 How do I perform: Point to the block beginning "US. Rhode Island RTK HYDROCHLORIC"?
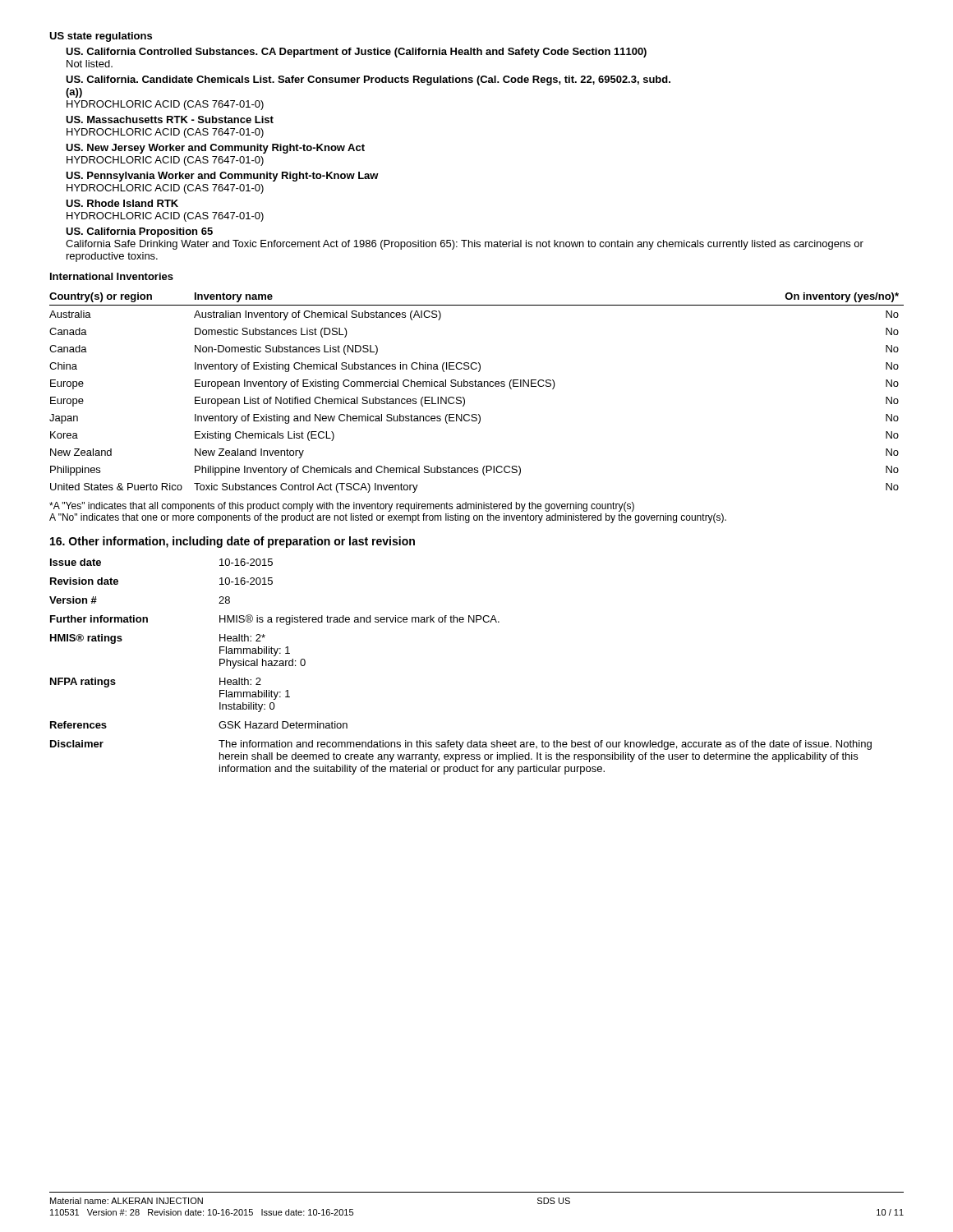pos(165,209)
